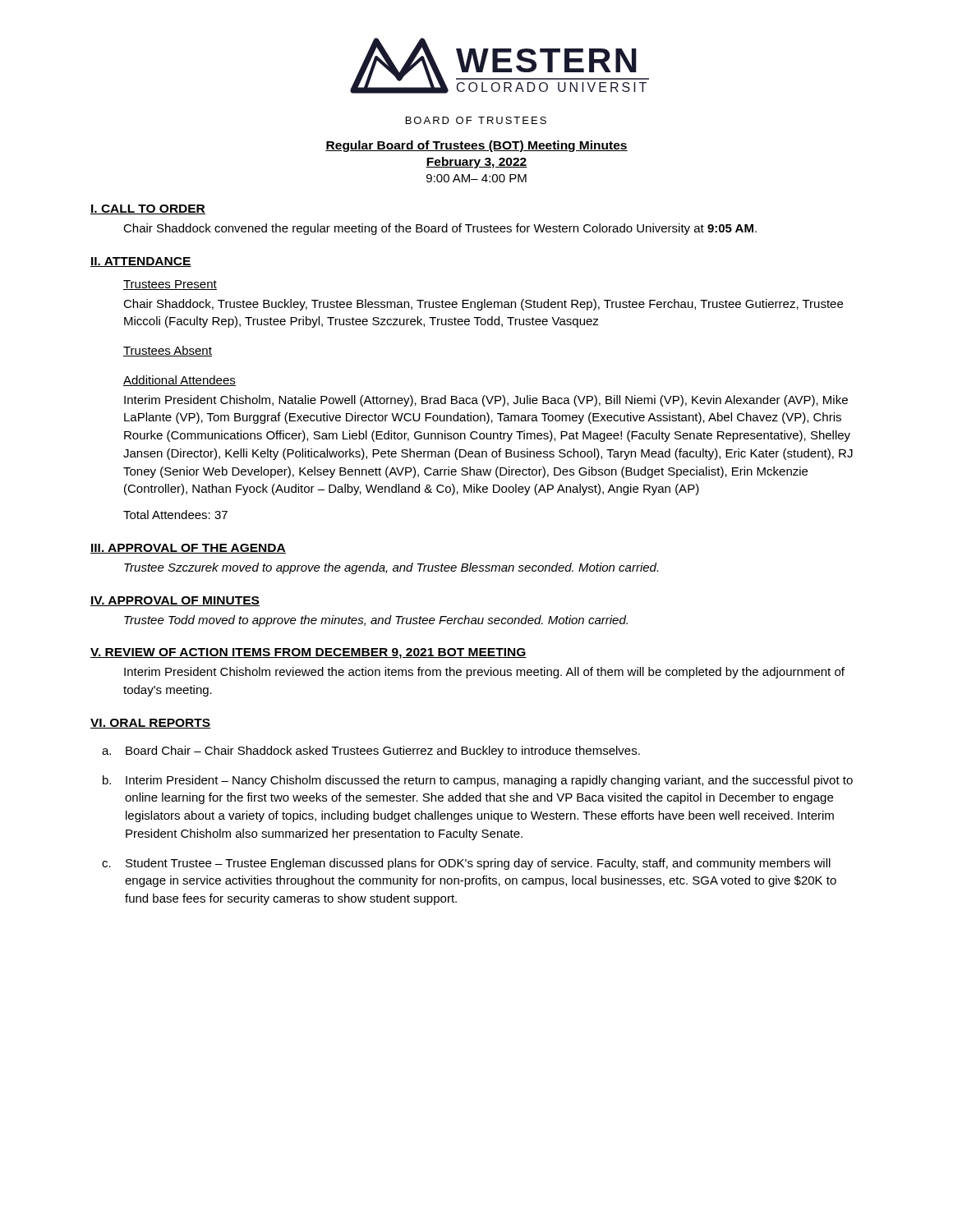Locate the section header that reads "I. CALL TO ORDER"
953x1232 pixels.
pyautogui.click(x=148, y=208)
